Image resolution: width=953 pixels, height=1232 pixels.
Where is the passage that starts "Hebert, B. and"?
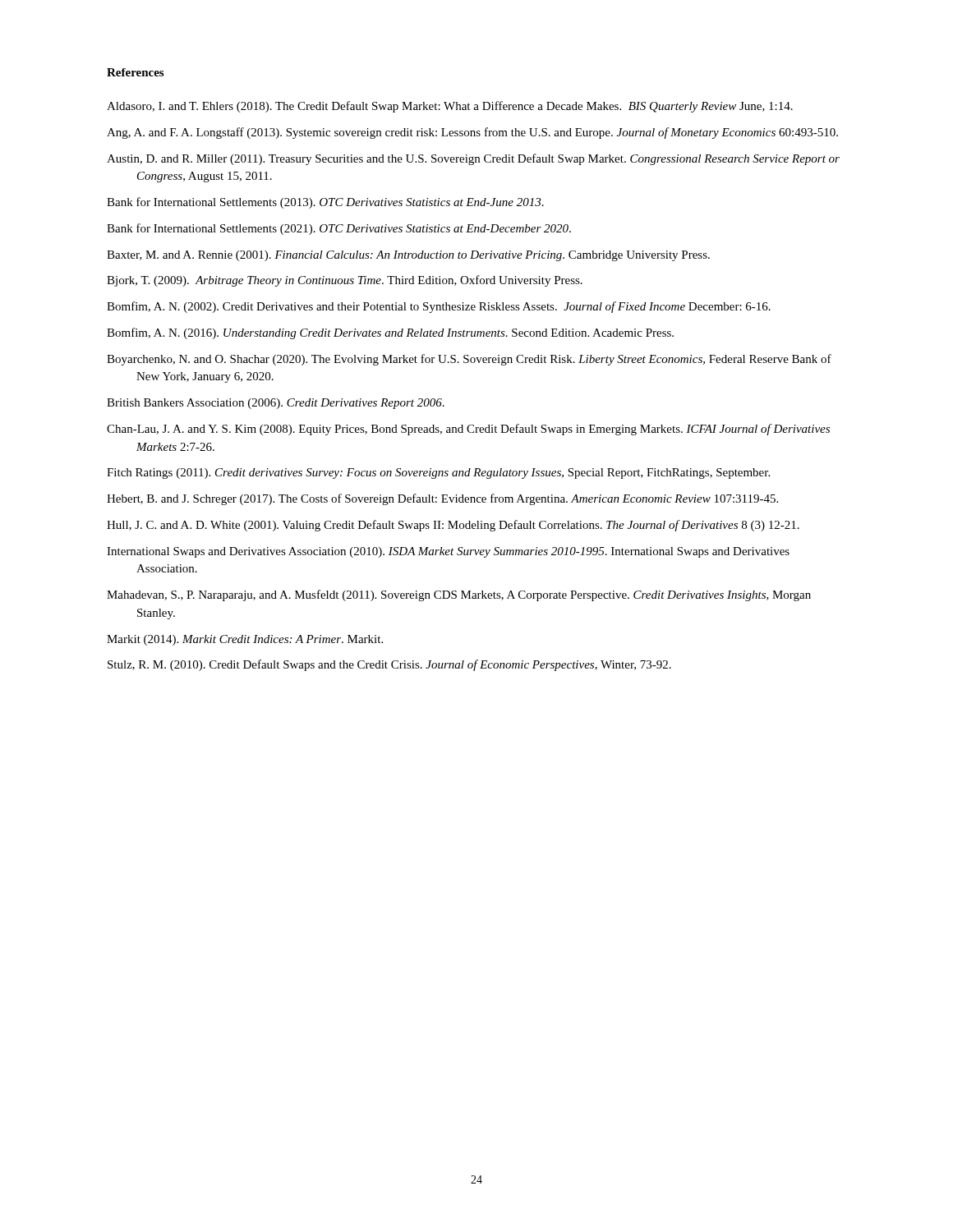click(x=443, y=499)
